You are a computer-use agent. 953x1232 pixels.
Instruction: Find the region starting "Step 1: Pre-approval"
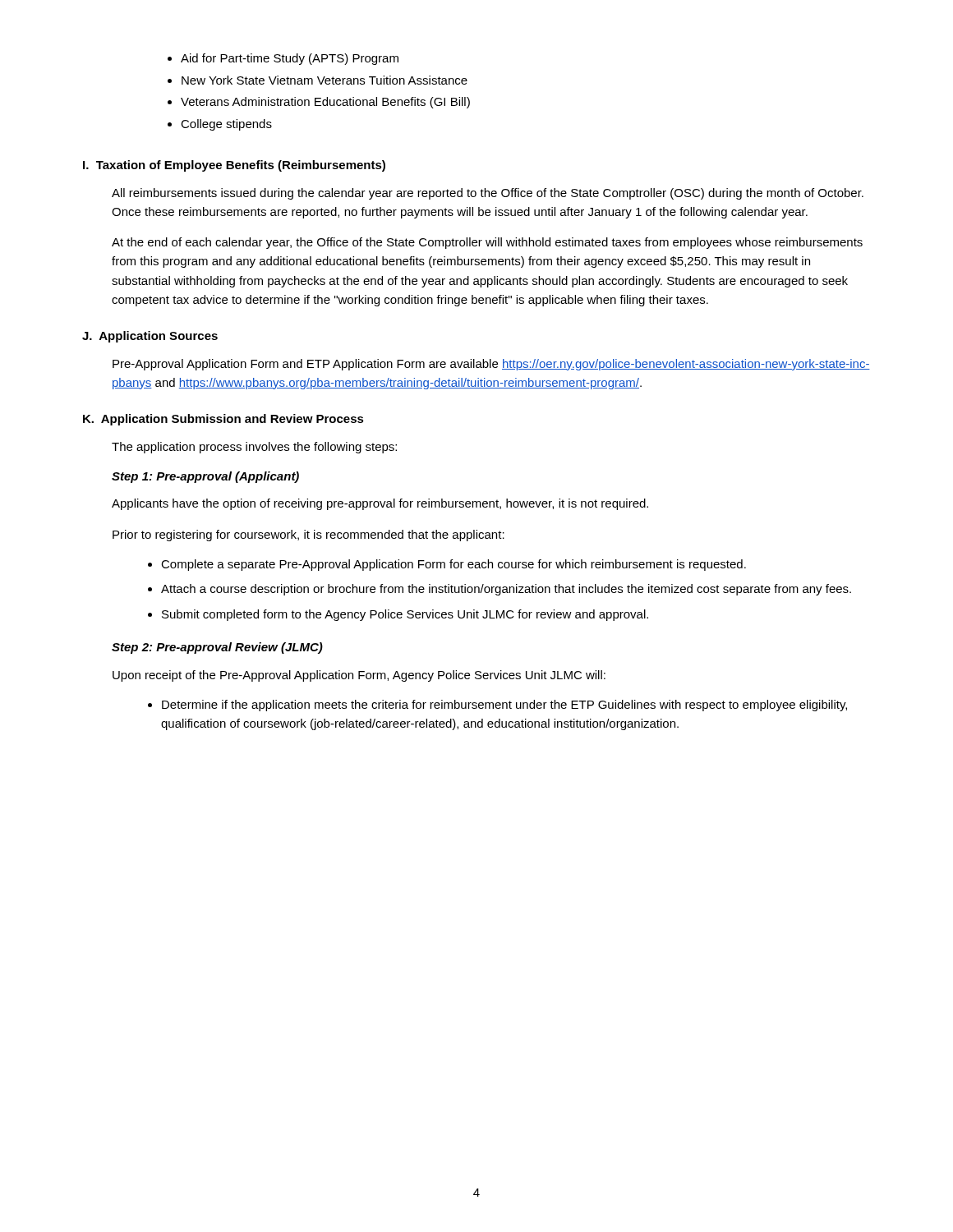(x=206, y=476)
